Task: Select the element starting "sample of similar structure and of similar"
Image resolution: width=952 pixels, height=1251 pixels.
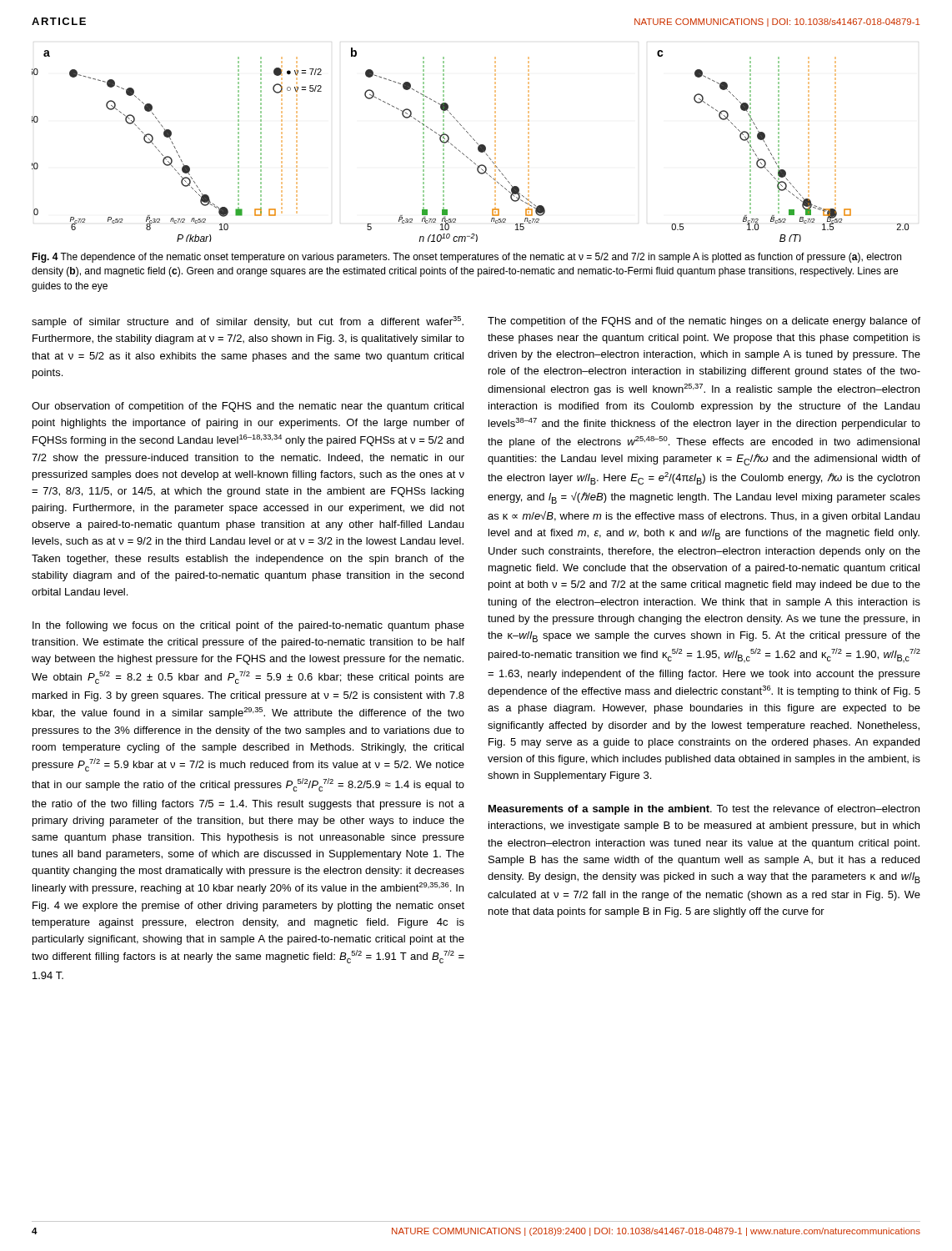Action: pyautogui.click(x=248, y=648)
